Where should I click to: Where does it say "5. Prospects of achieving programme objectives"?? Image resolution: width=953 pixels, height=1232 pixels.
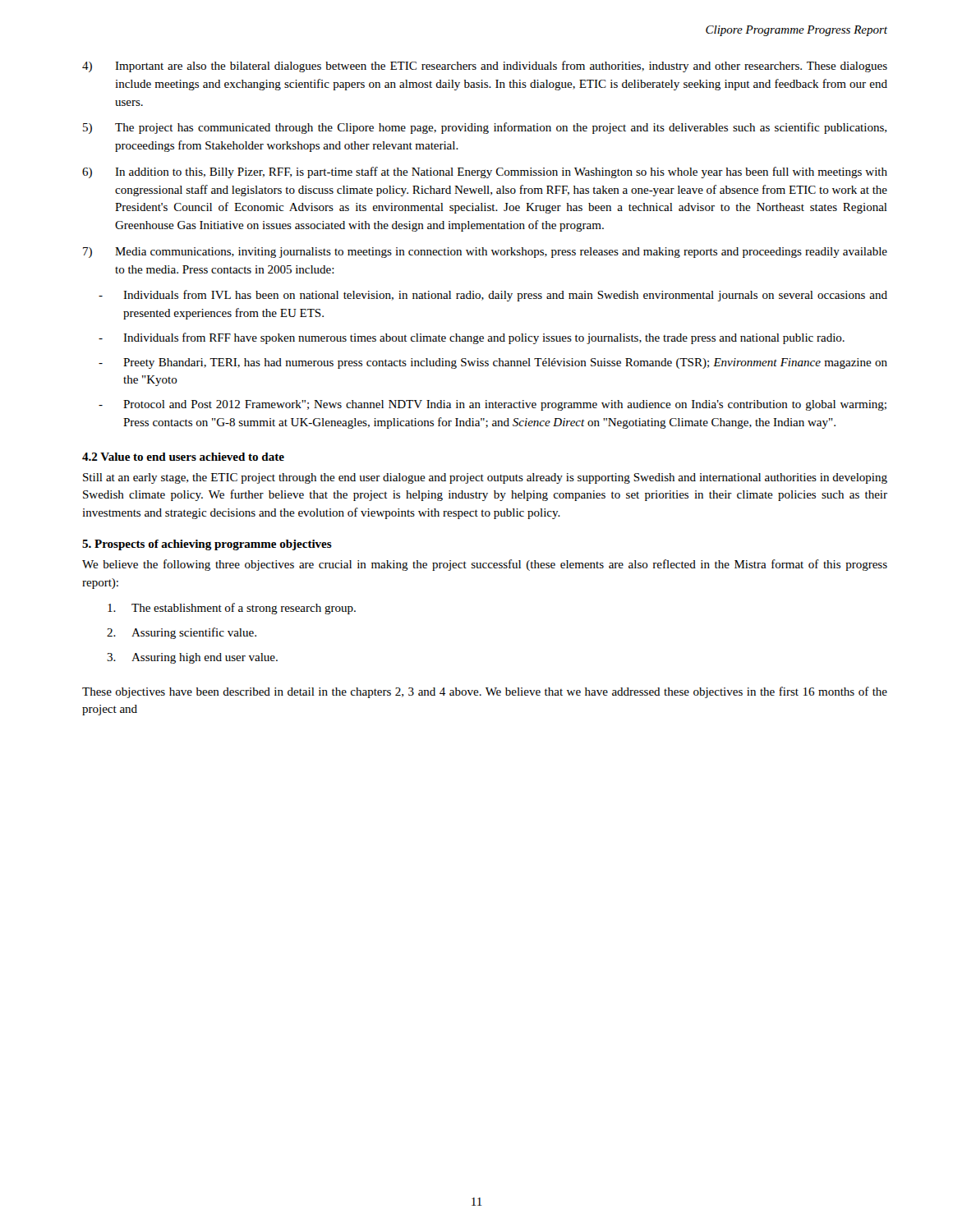pos(207,543)
